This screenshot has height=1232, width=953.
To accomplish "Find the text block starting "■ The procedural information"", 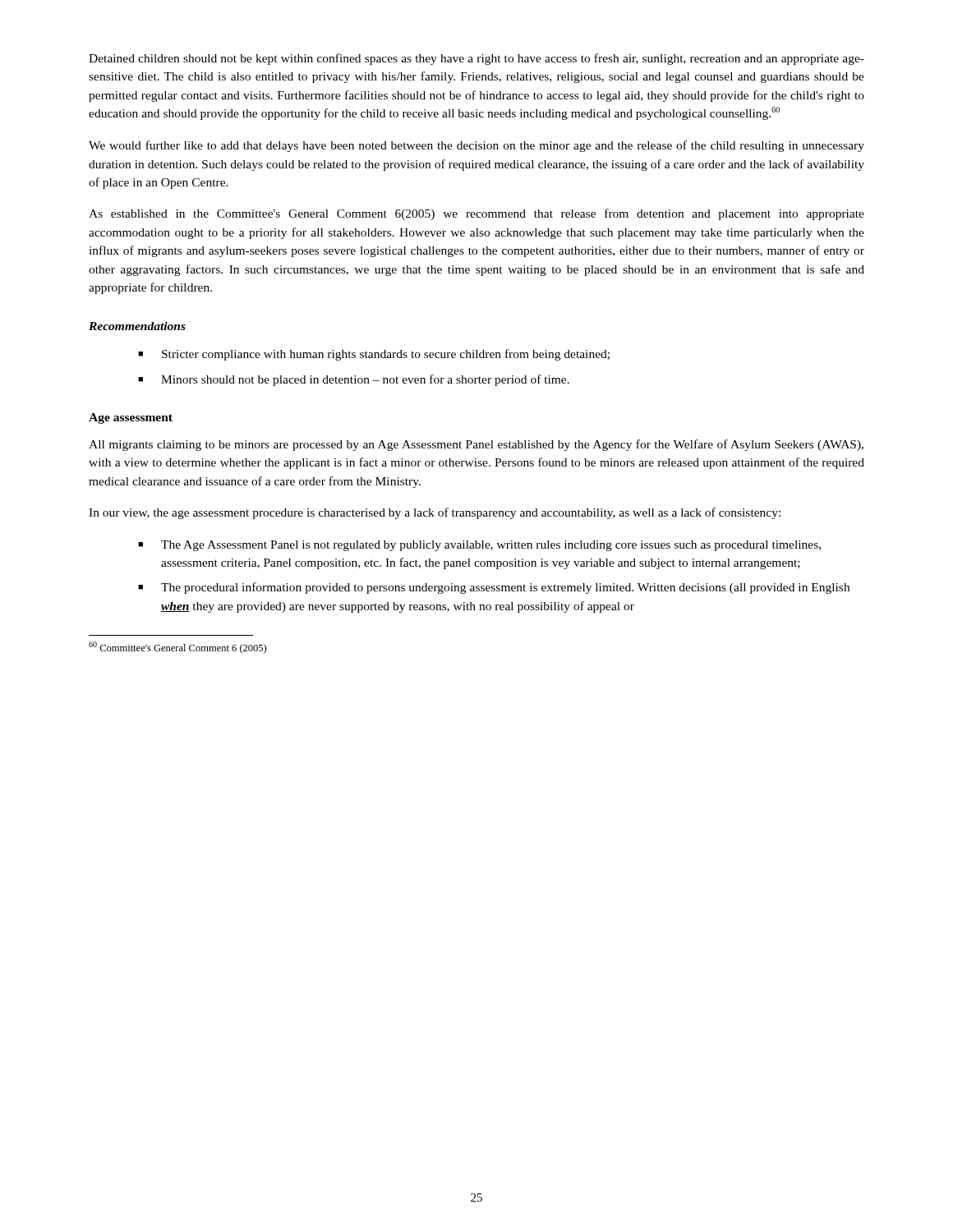I will pos(476,597).
